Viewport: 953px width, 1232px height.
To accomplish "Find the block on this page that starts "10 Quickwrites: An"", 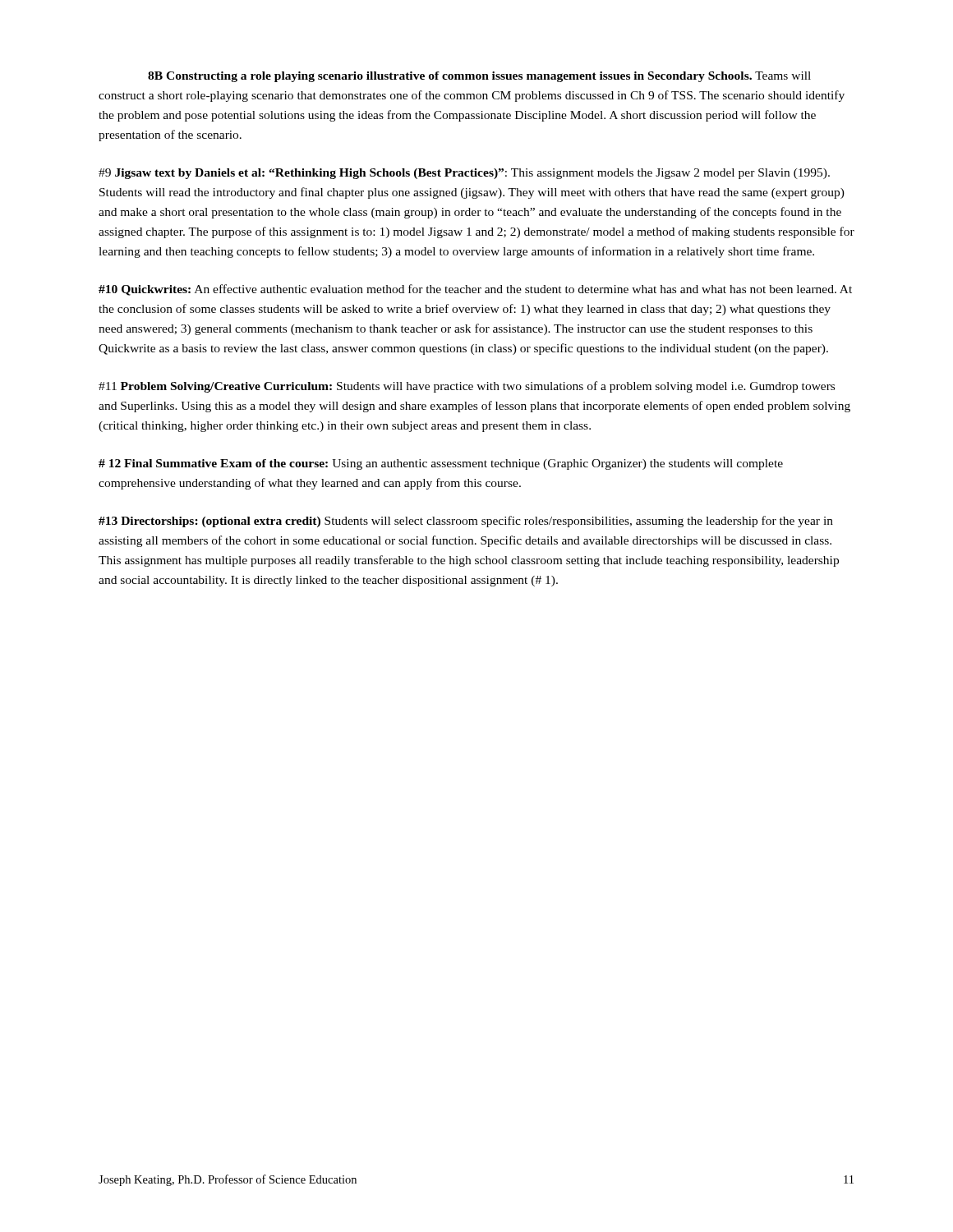I will pos(475,318).
